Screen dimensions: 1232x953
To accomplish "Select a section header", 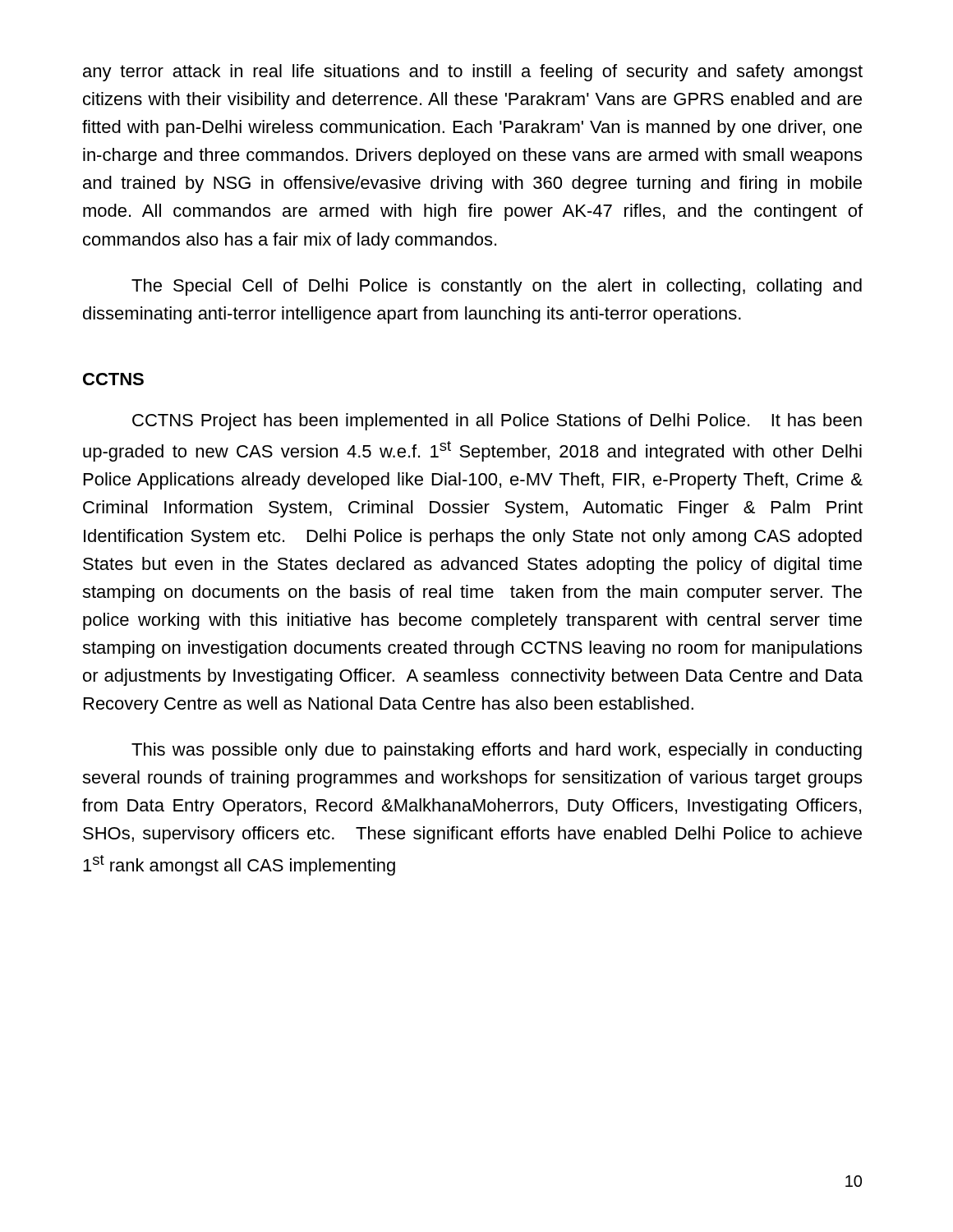I will (x=113, y=379).
